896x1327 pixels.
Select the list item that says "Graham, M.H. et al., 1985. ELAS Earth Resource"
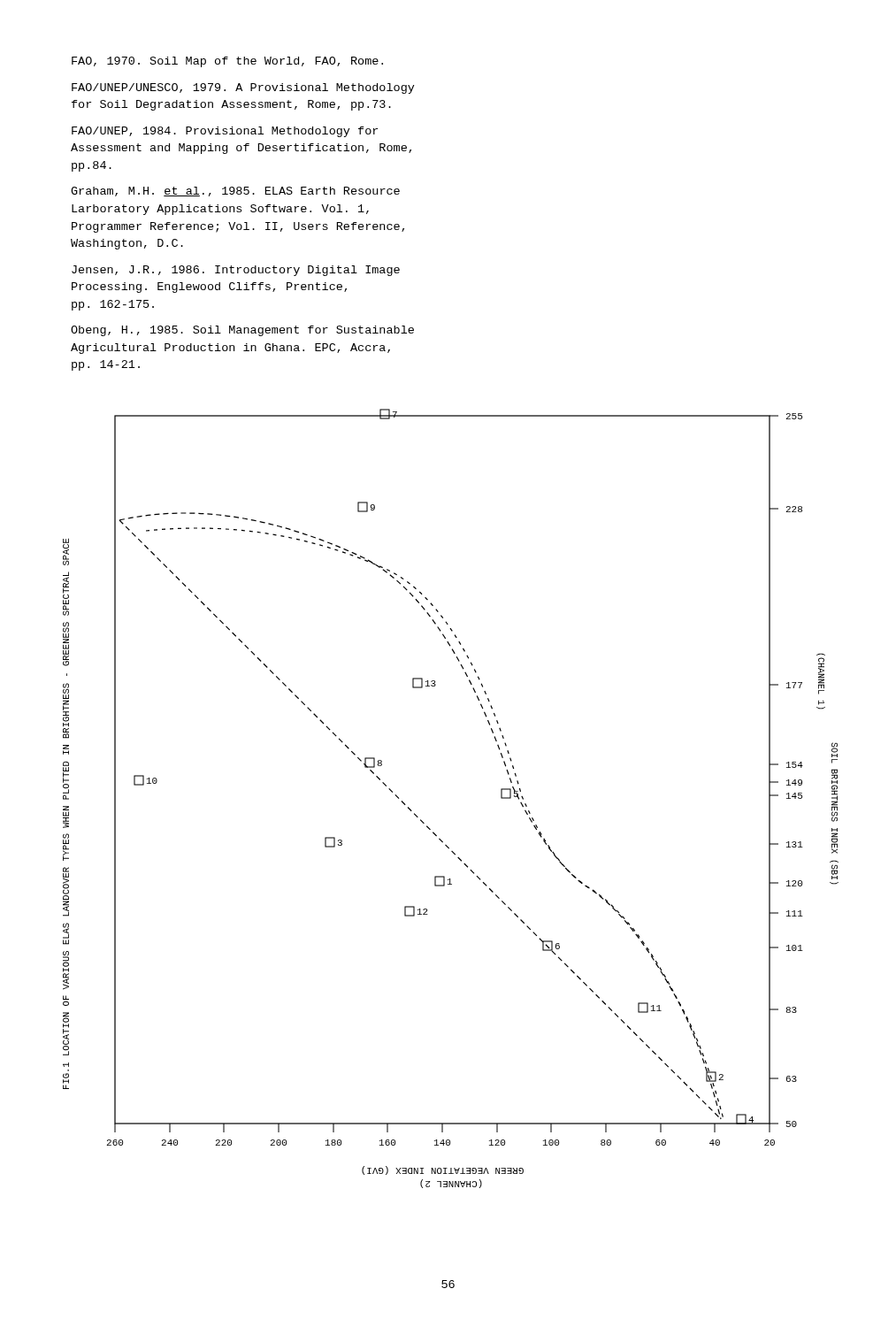point(239,218)
